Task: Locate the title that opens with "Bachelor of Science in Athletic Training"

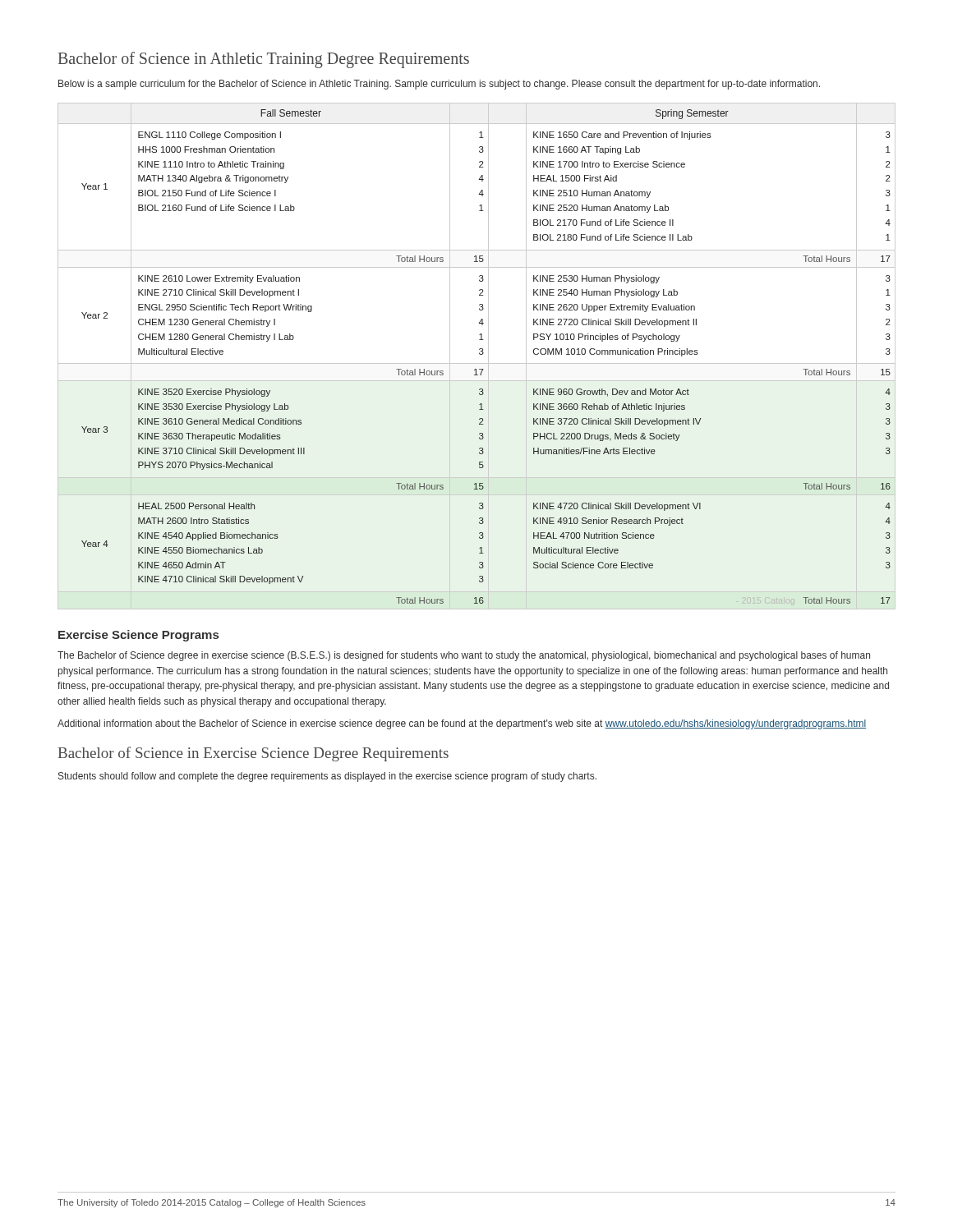Action: click(476, 59)
